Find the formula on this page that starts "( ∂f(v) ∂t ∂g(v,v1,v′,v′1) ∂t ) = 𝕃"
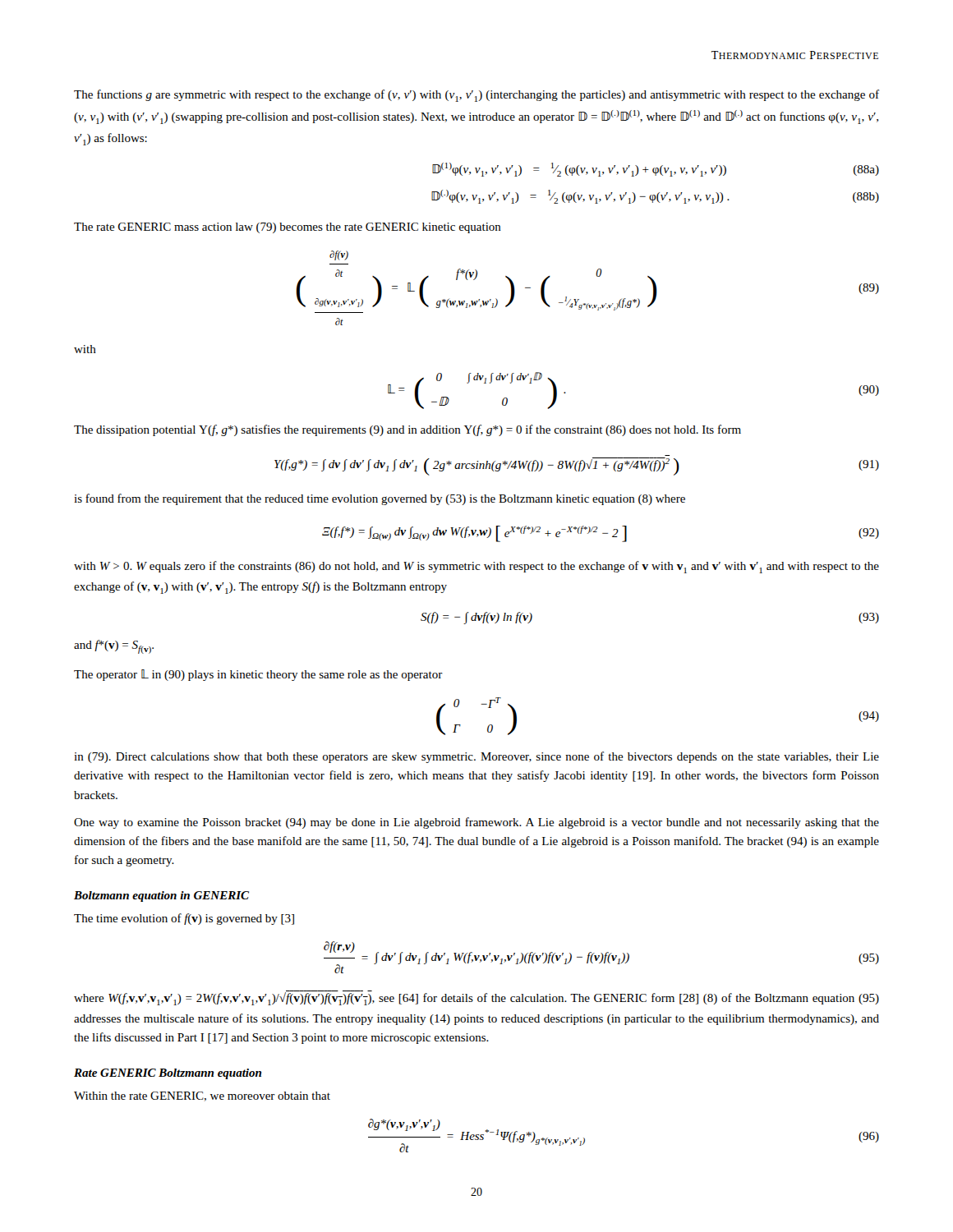Image resolution: width=953 pixels, height=1232 pixels. (x=476, y=288)
